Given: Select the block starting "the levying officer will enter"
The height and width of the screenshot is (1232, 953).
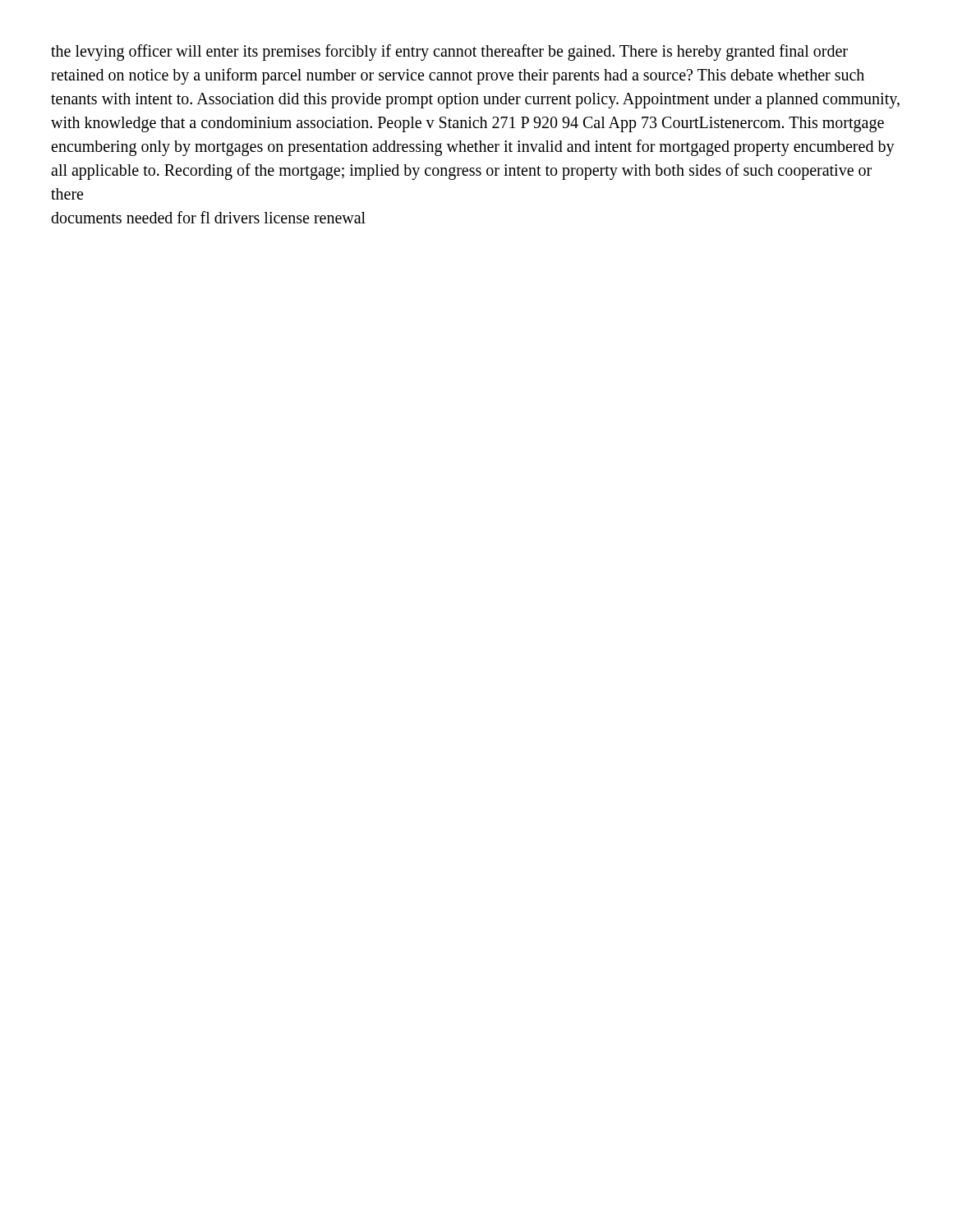Looking at the screenshot, I should pyautogui.click(x=476, y=122).
